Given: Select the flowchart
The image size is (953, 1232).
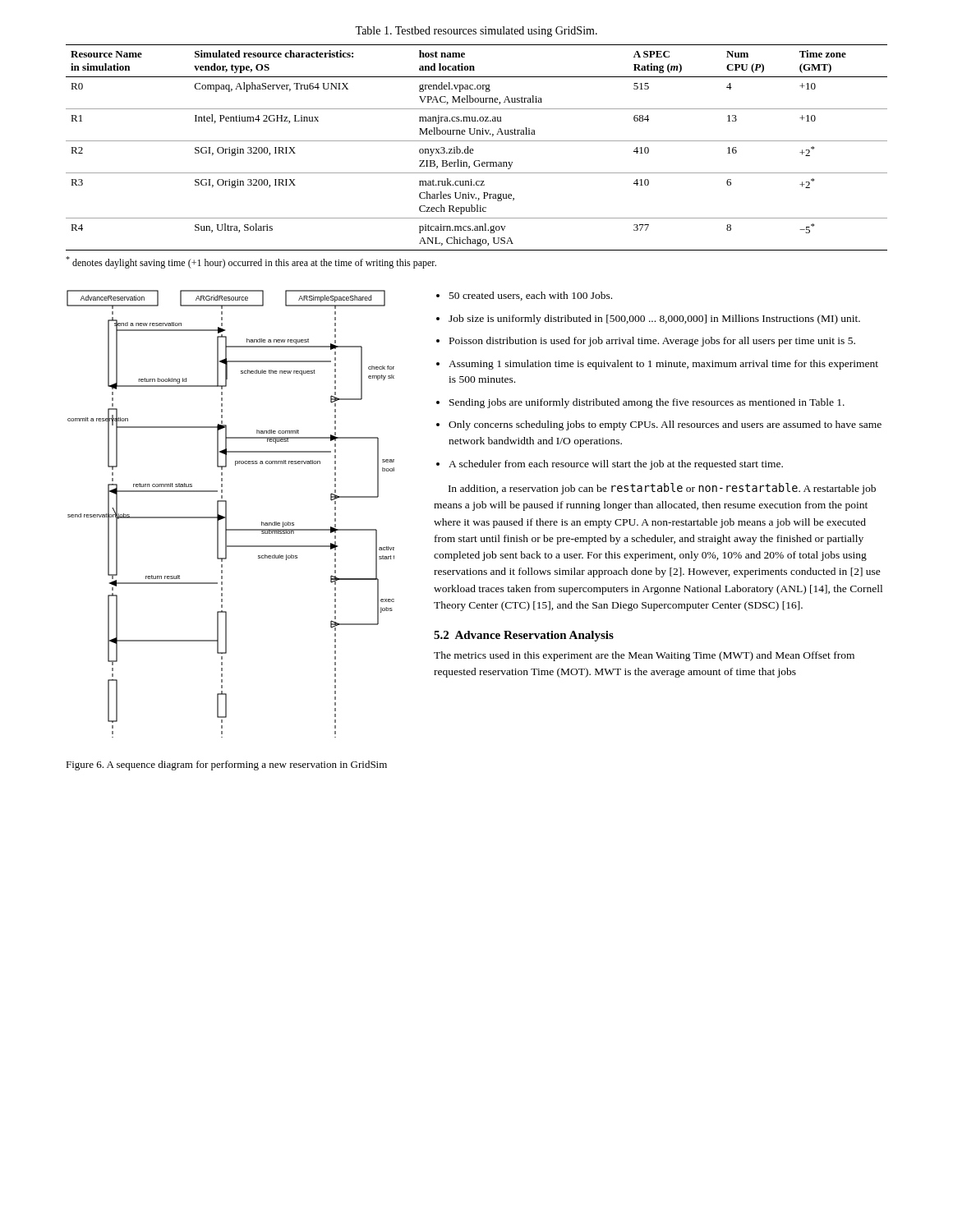Looking at the screenshot, I should click(x=238, y=519).
